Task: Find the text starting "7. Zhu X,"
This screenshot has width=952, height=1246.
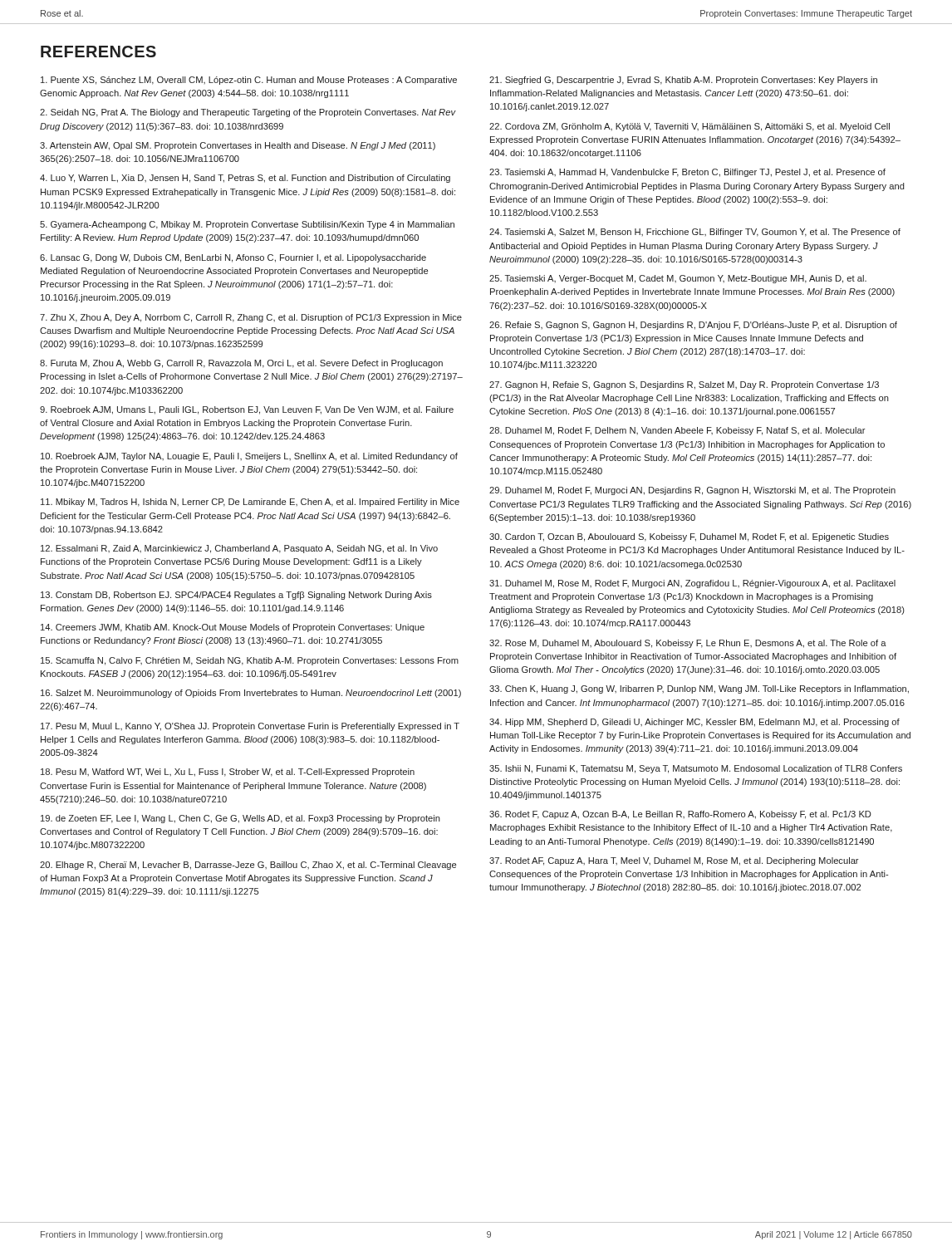Action: coord(251,330)
